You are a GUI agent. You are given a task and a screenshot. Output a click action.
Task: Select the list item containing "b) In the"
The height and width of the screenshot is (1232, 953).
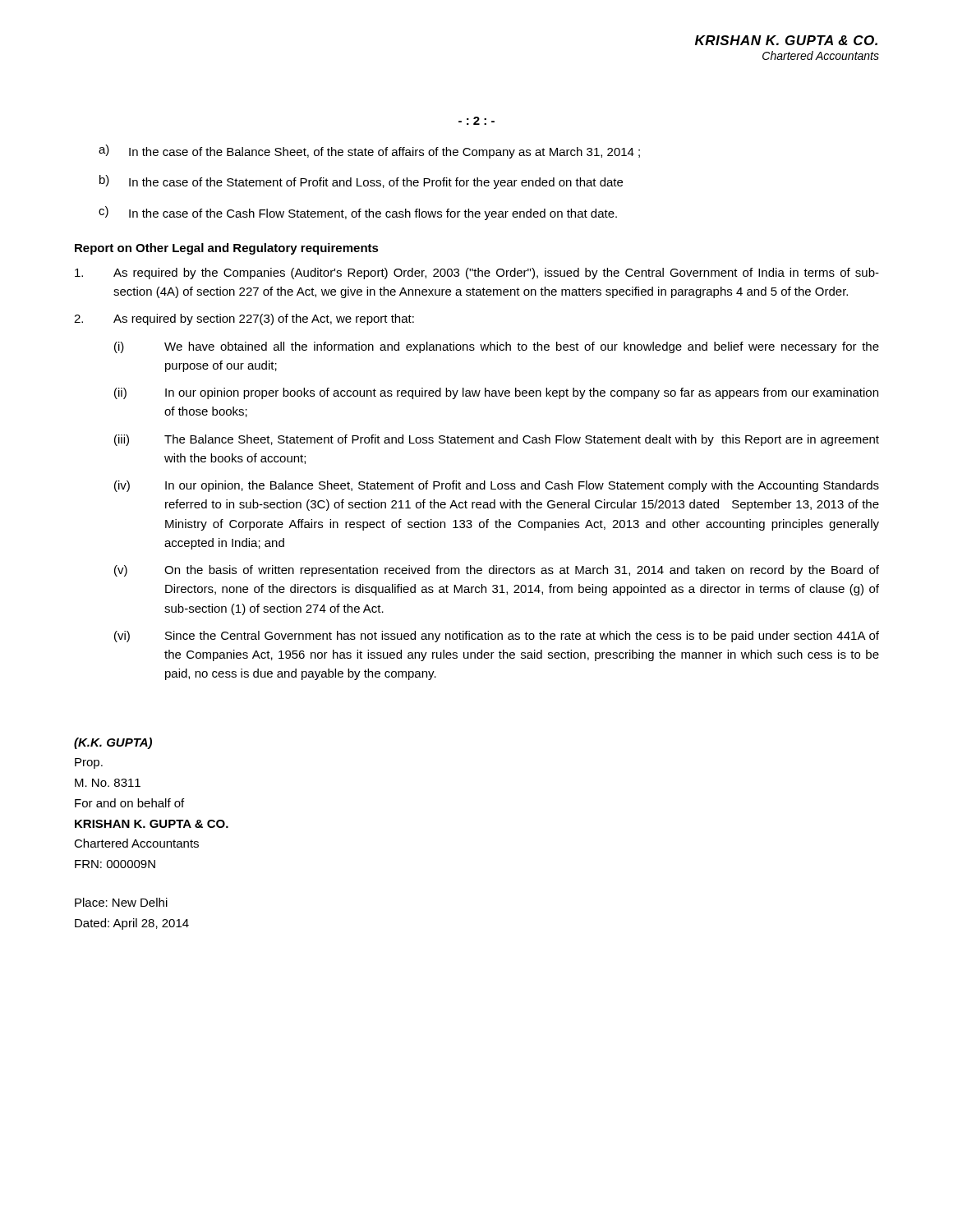coord(489,182)
